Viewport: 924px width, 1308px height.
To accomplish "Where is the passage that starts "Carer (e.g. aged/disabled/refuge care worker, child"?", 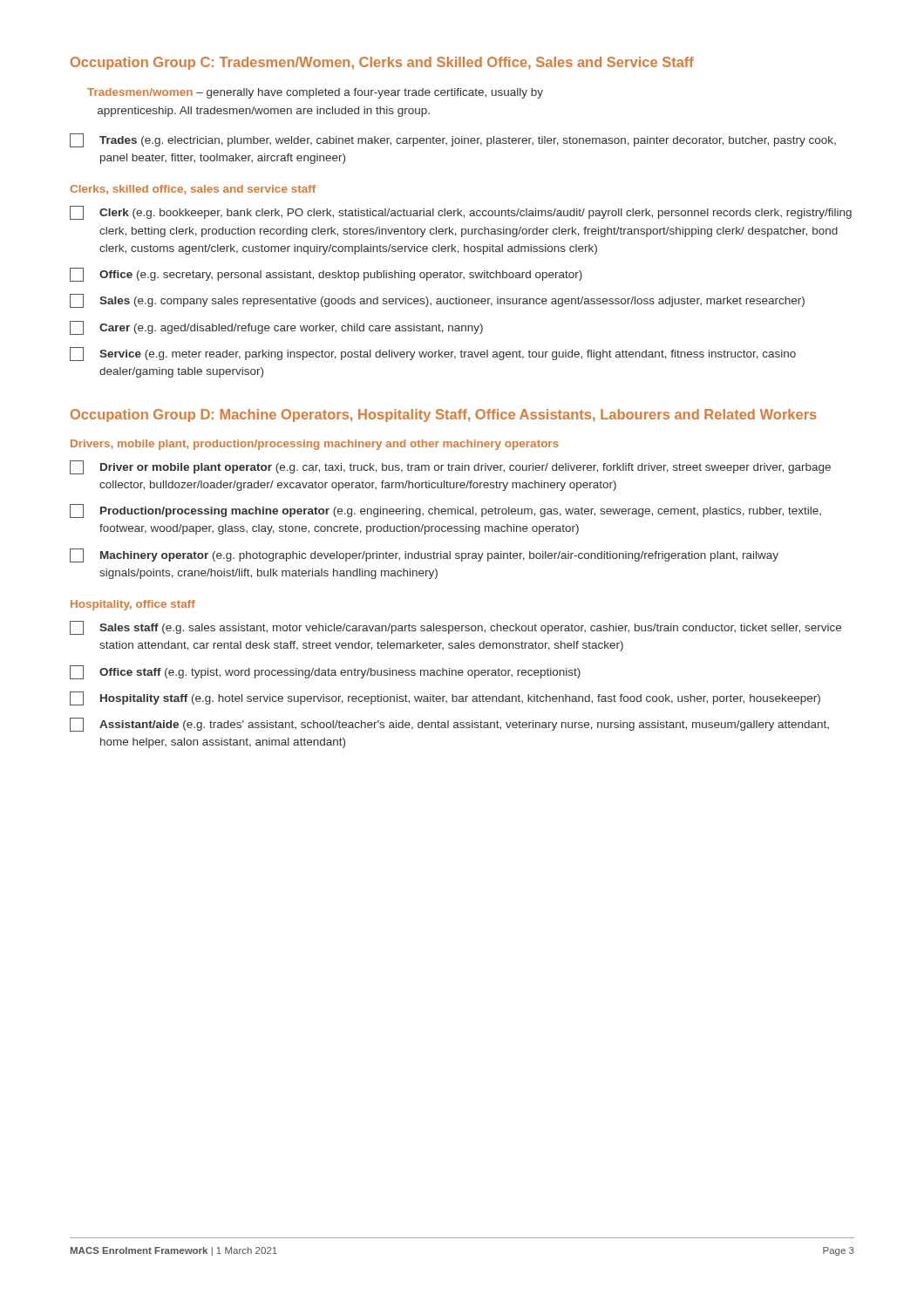I will (462, 328).
